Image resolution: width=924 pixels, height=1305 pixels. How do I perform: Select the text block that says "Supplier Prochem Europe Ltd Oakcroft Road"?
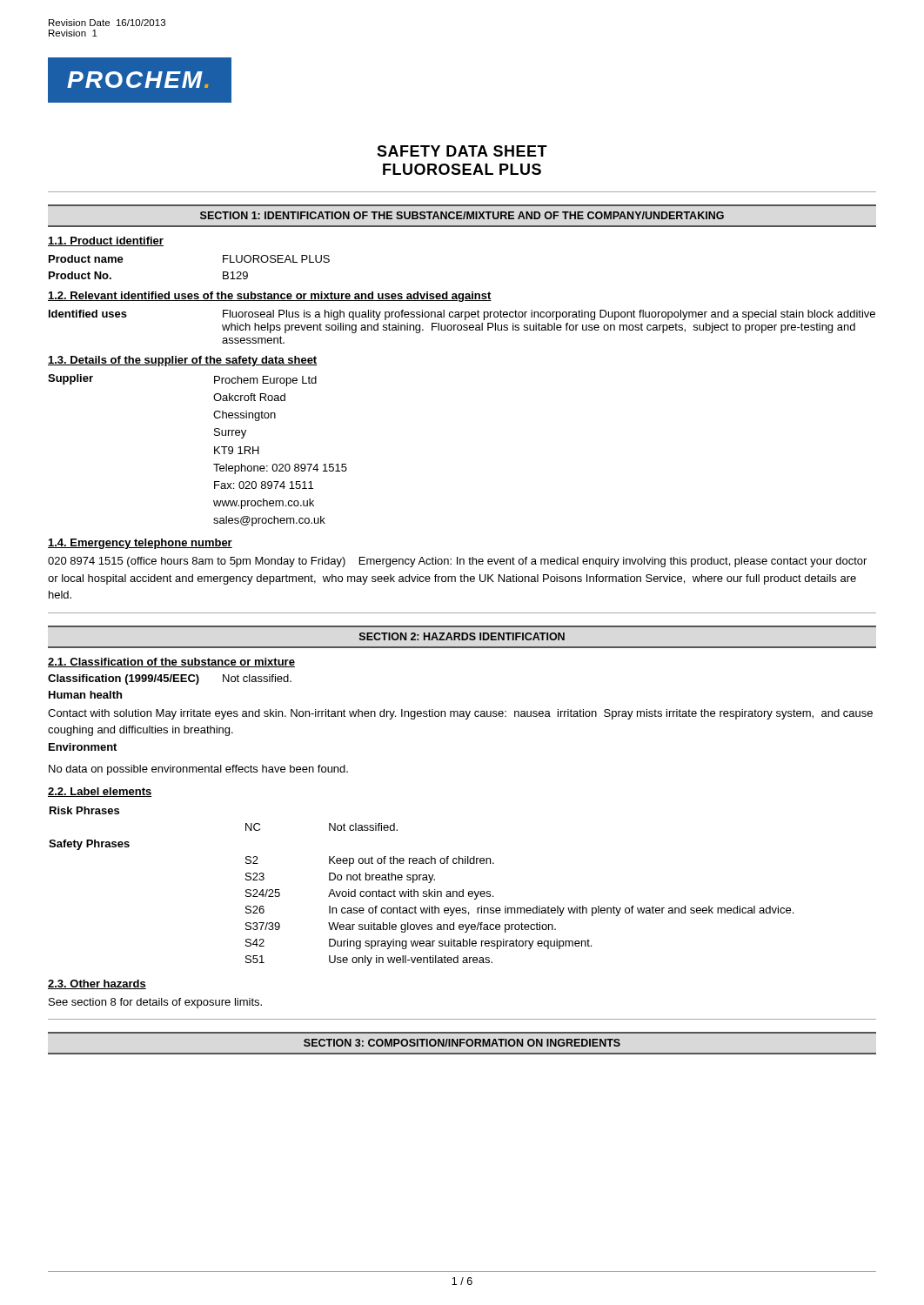pyautogui.click(x=73, y=381)
